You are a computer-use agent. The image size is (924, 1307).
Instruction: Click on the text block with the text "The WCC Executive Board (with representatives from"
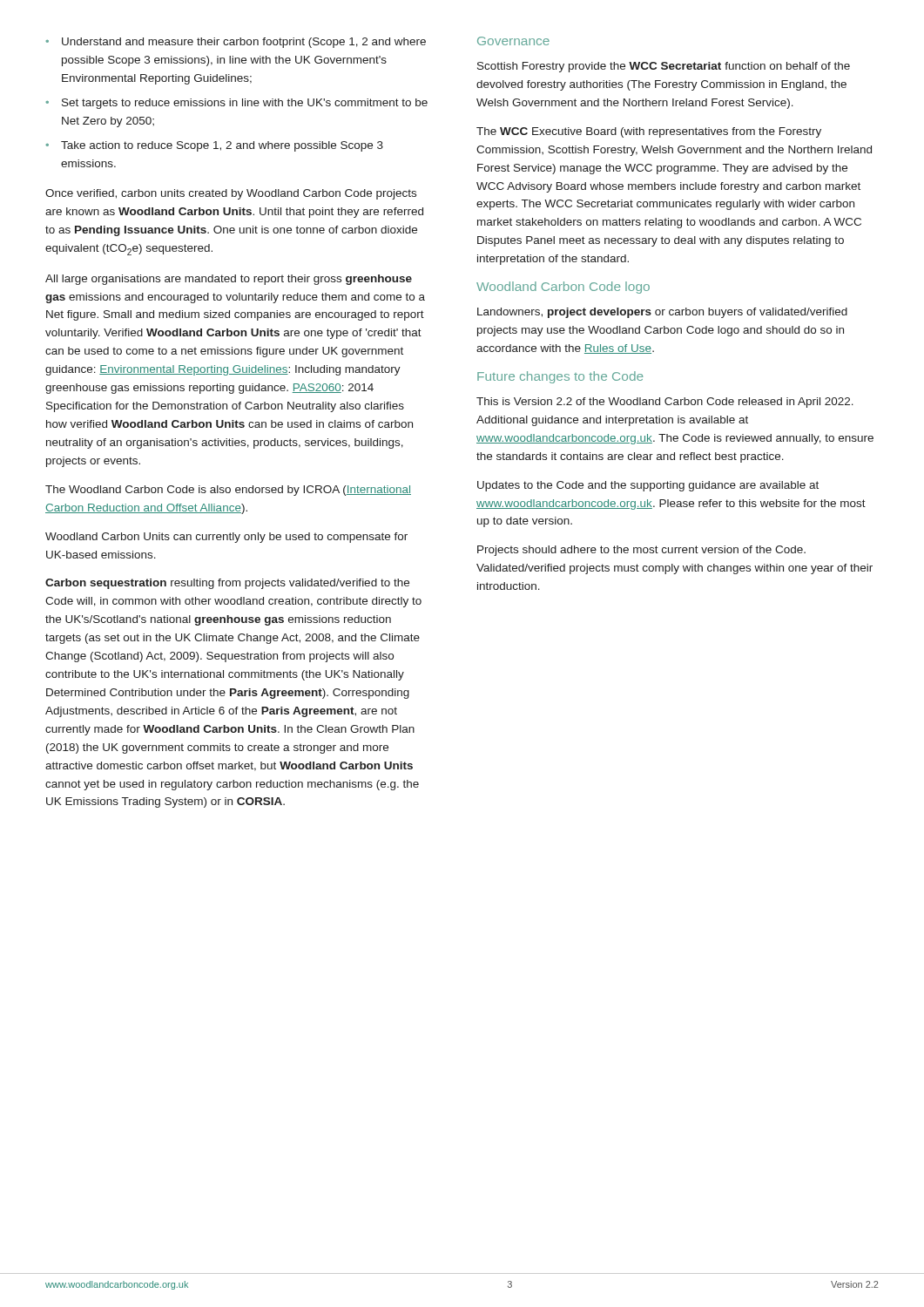click(678, 196)
